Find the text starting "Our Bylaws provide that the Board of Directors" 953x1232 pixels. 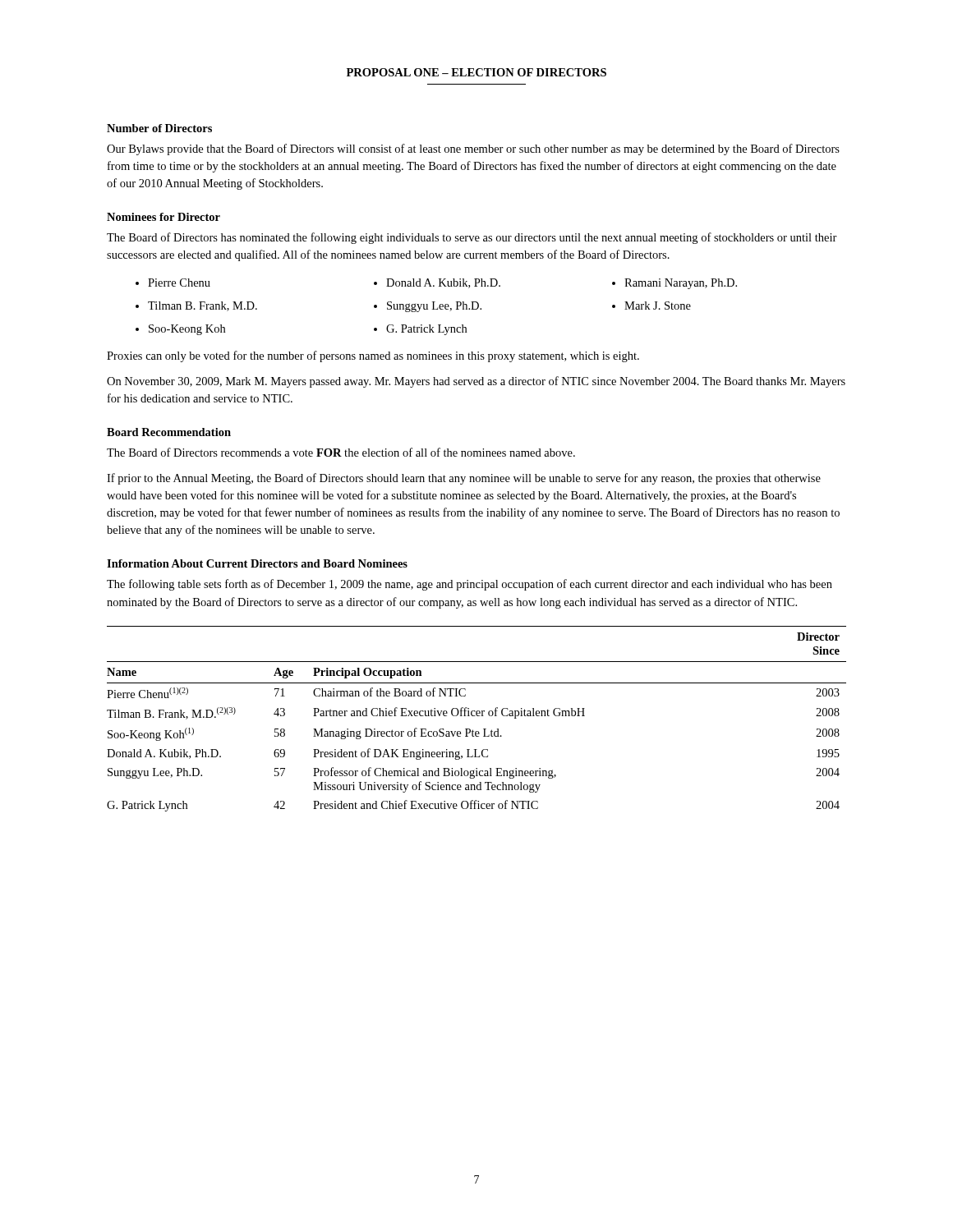[x=473, y=166]
